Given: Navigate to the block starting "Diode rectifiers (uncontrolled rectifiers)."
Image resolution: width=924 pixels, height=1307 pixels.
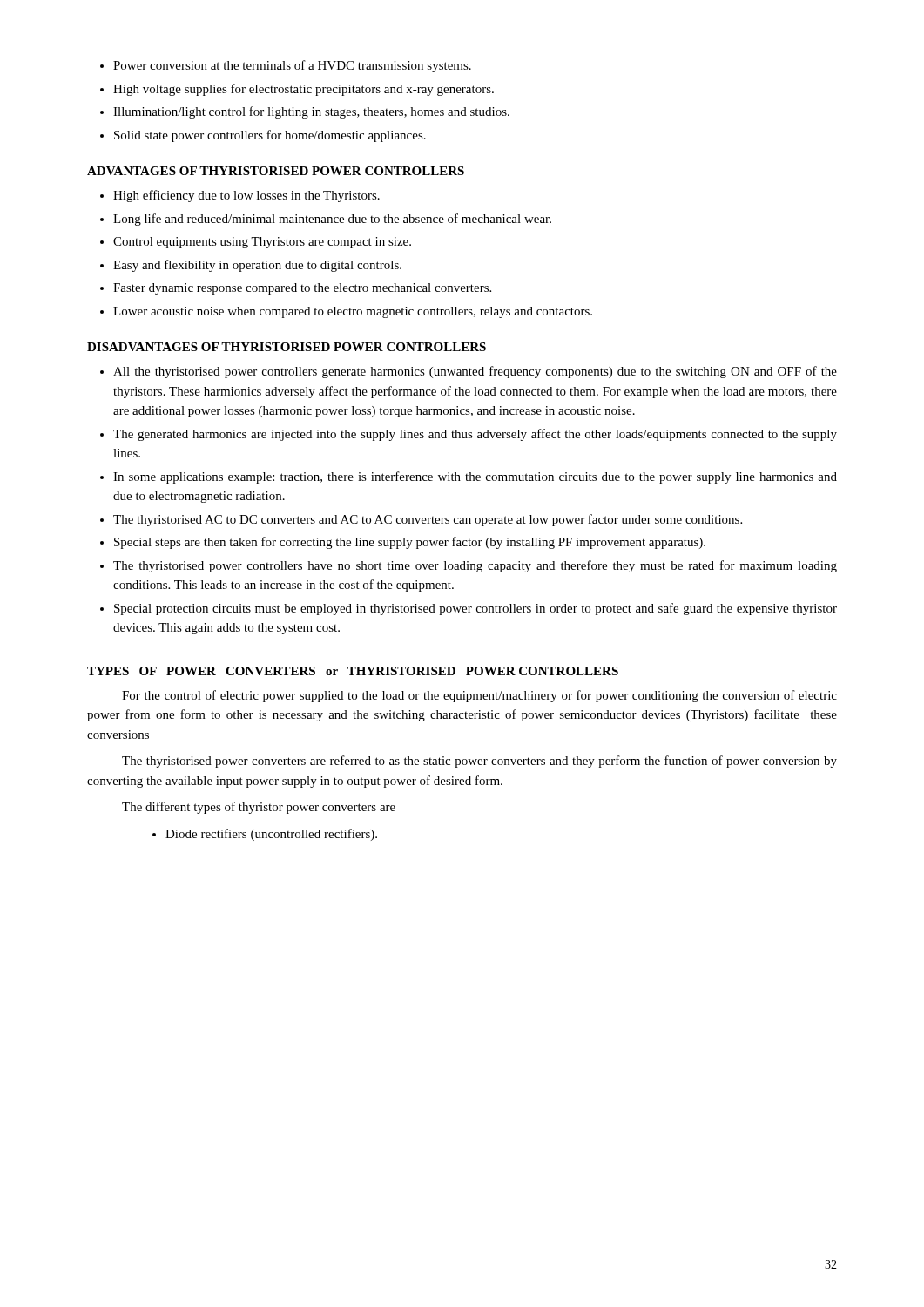Looking at the screenshot, I should (x=271, y=835).
